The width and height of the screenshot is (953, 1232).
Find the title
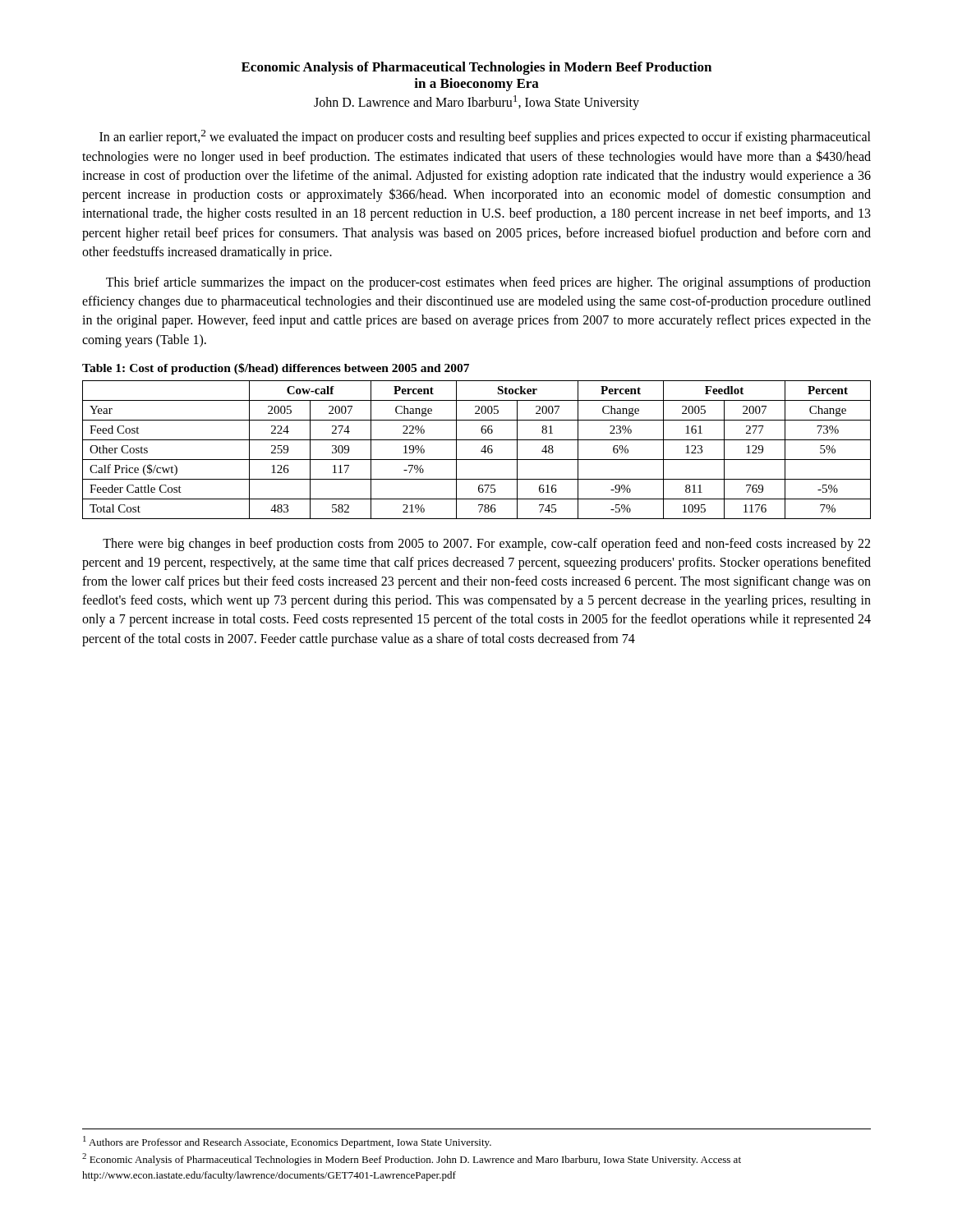point(476,85)
